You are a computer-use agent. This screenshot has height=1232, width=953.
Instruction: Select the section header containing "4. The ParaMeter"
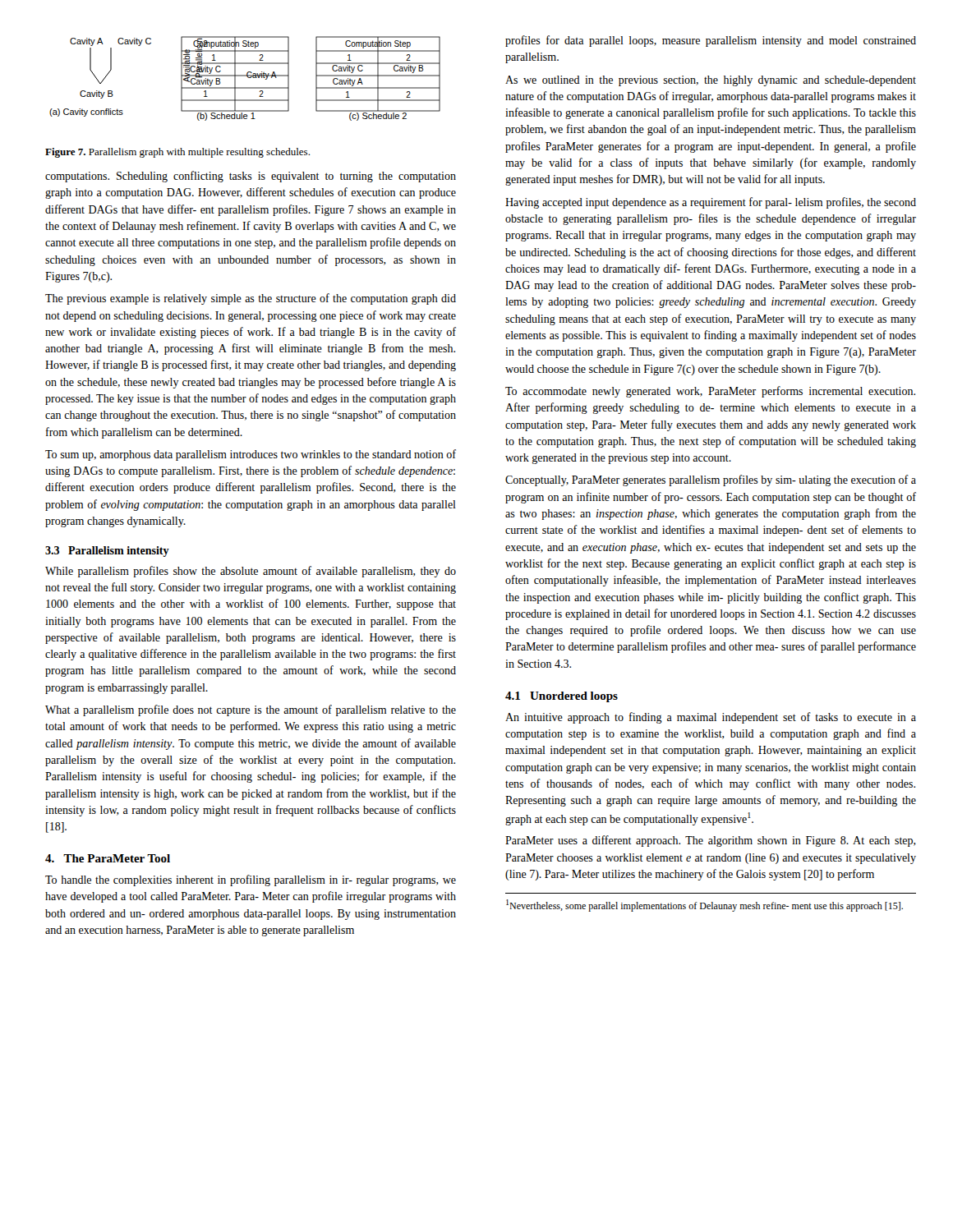point(108,859)
